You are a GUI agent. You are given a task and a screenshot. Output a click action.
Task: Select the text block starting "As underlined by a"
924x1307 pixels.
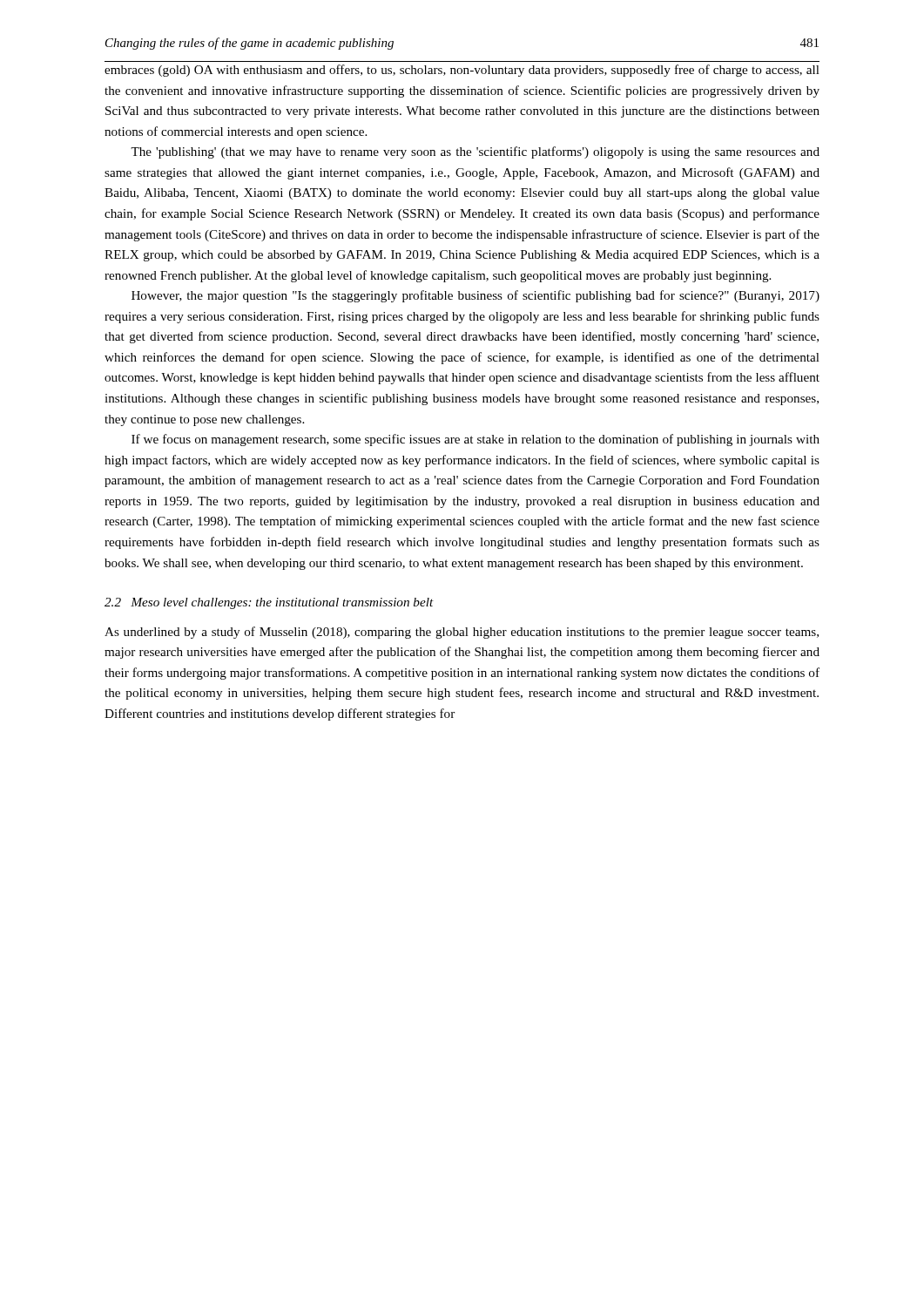coord(462,672)
